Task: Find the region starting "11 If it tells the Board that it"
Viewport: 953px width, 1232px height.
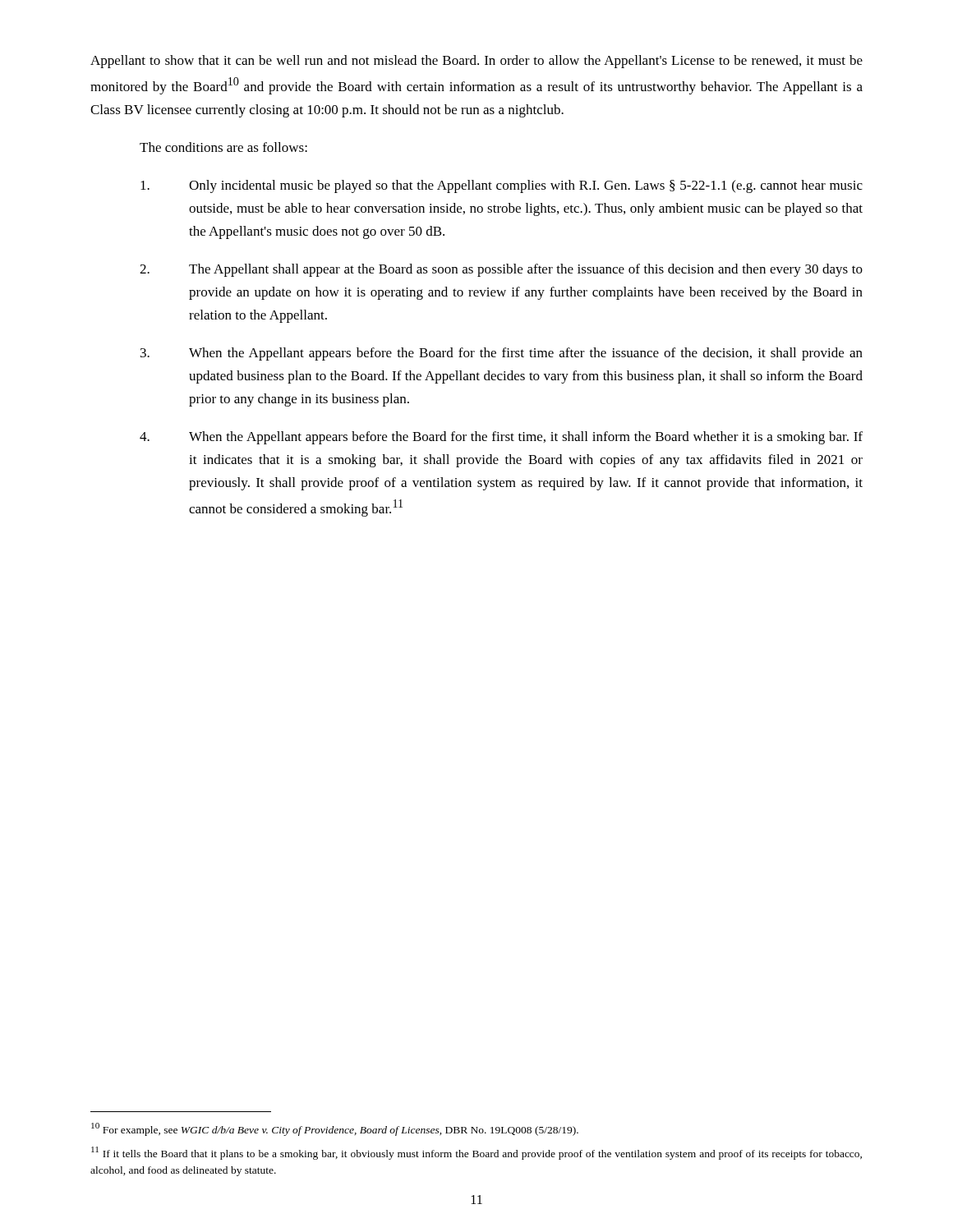Action: (476, 1161)
